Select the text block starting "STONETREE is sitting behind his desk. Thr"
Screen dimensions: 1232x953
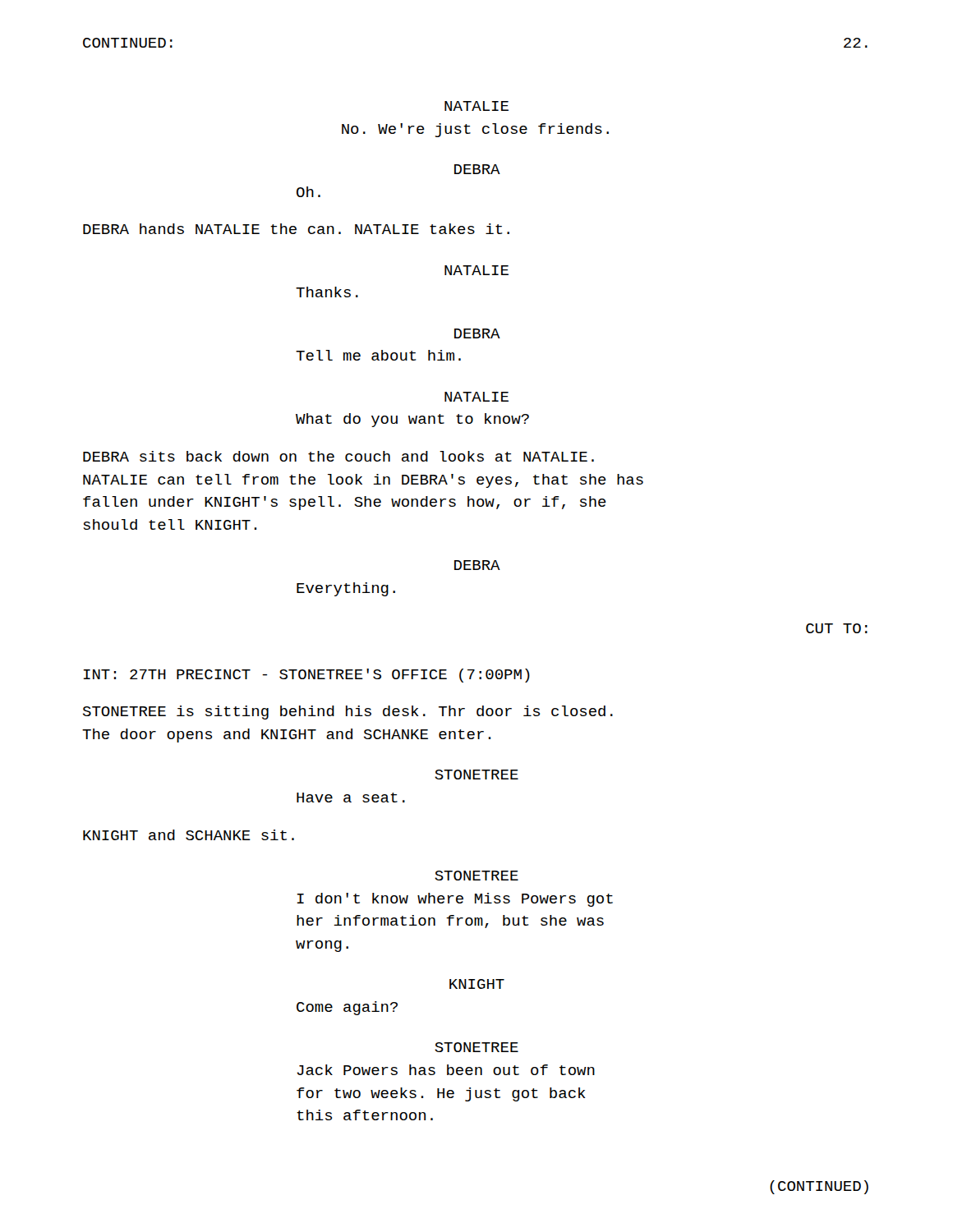coord(349,724)
